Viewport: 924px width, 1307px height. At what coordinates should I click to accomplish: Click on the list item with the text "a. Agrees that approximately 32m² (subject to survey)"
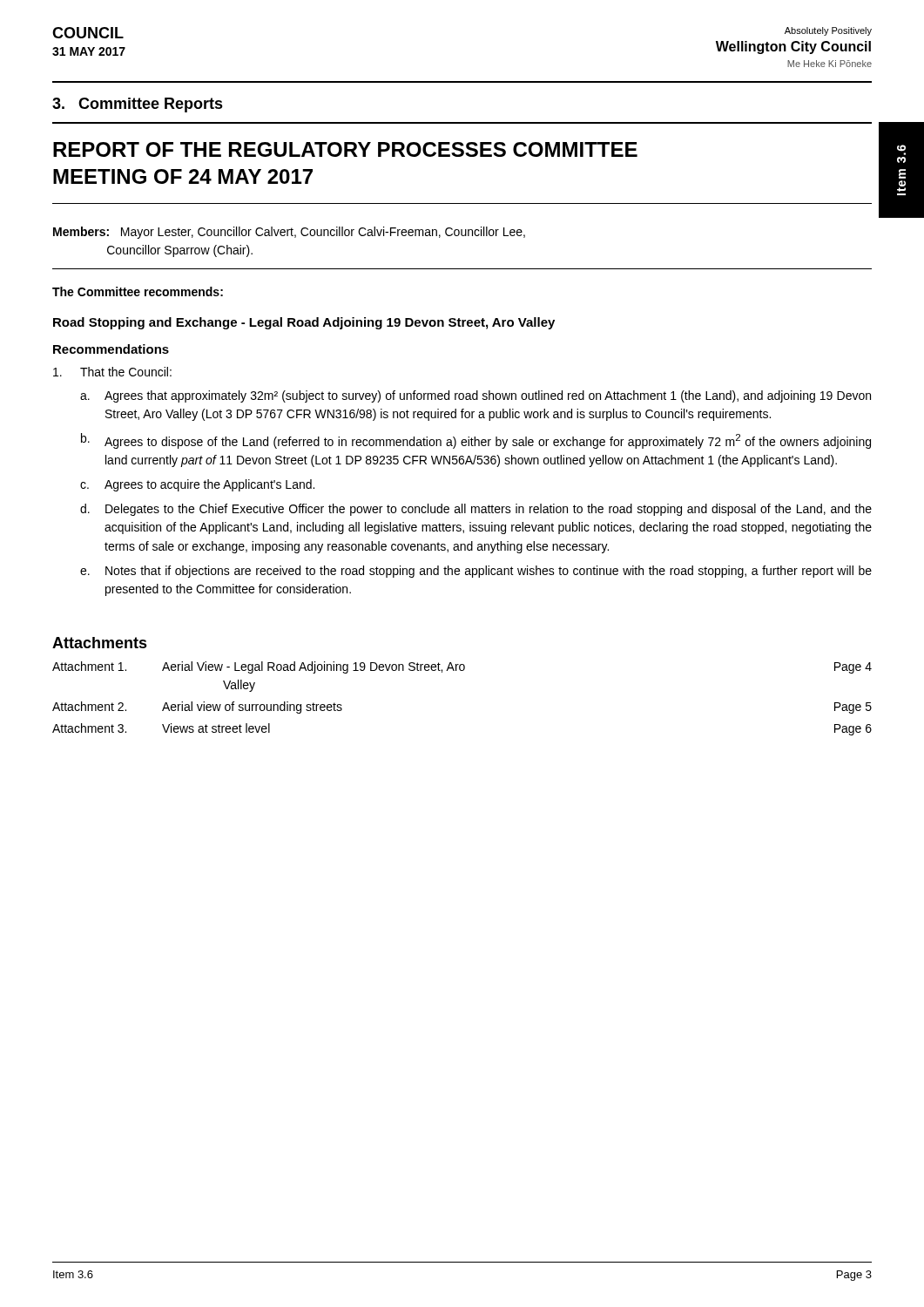[476, 405]
